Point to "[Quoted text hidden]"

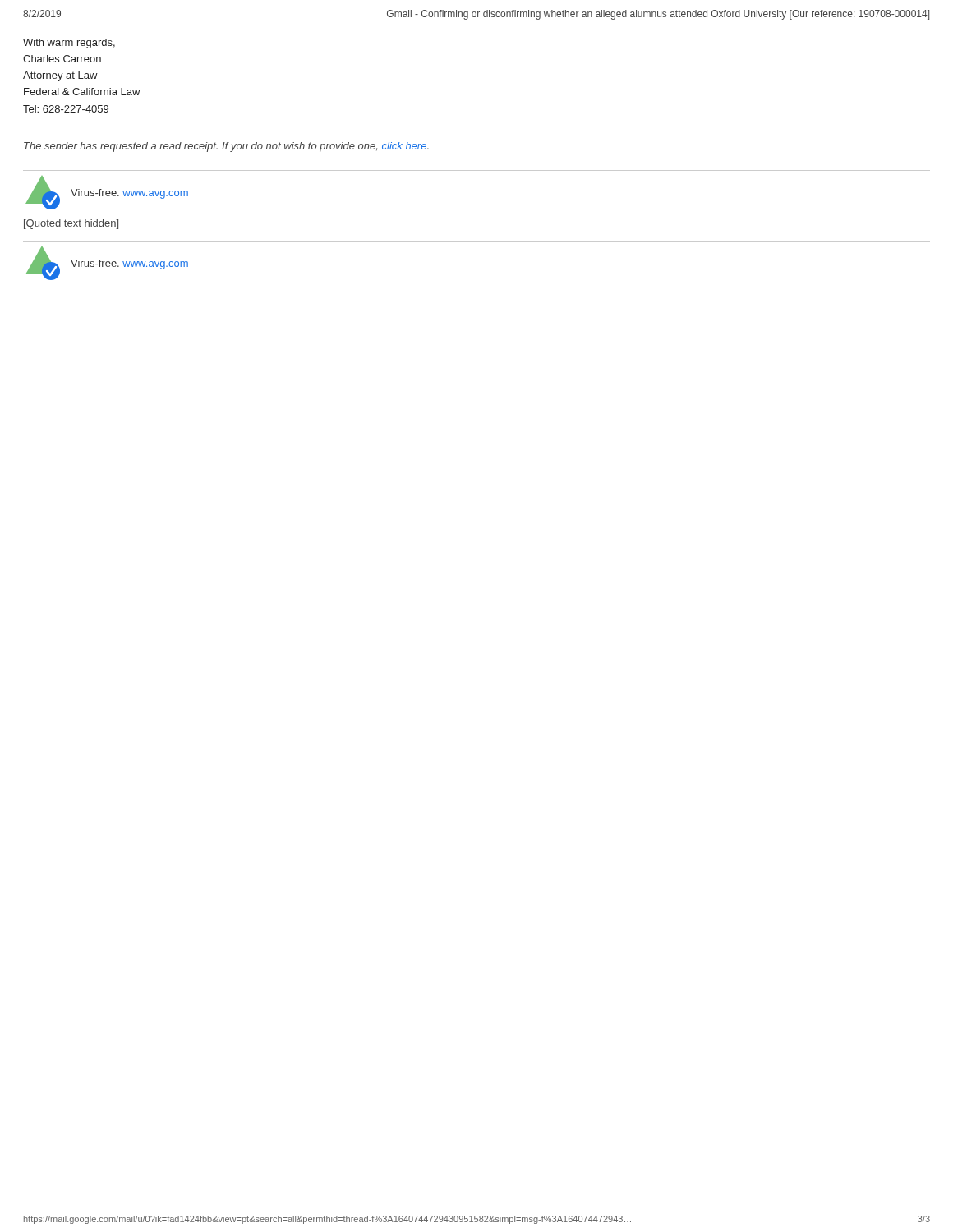pos(71,223)
